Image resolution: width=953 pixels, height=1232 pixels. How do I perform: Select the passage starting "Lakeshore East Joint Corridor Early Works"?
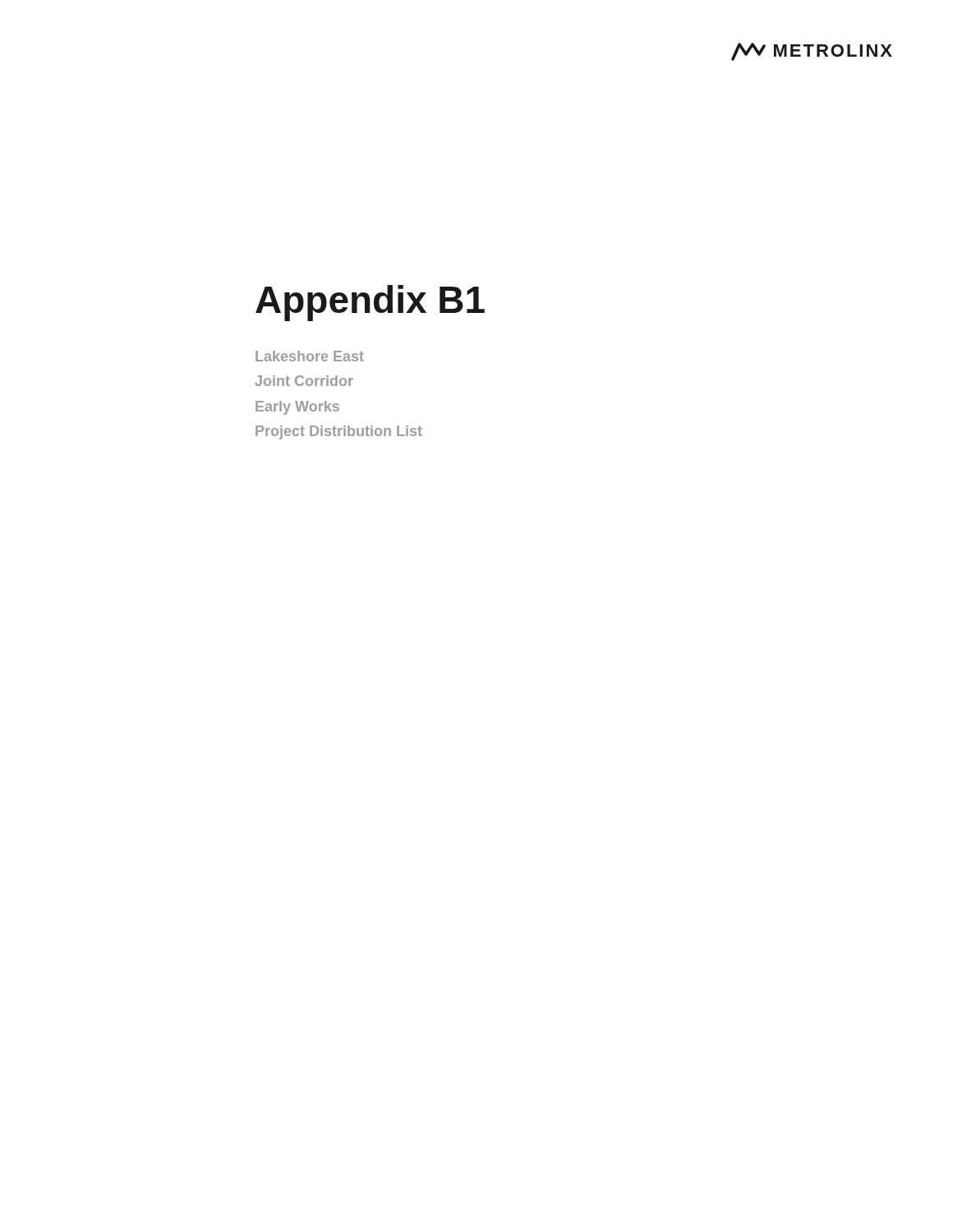310,356
